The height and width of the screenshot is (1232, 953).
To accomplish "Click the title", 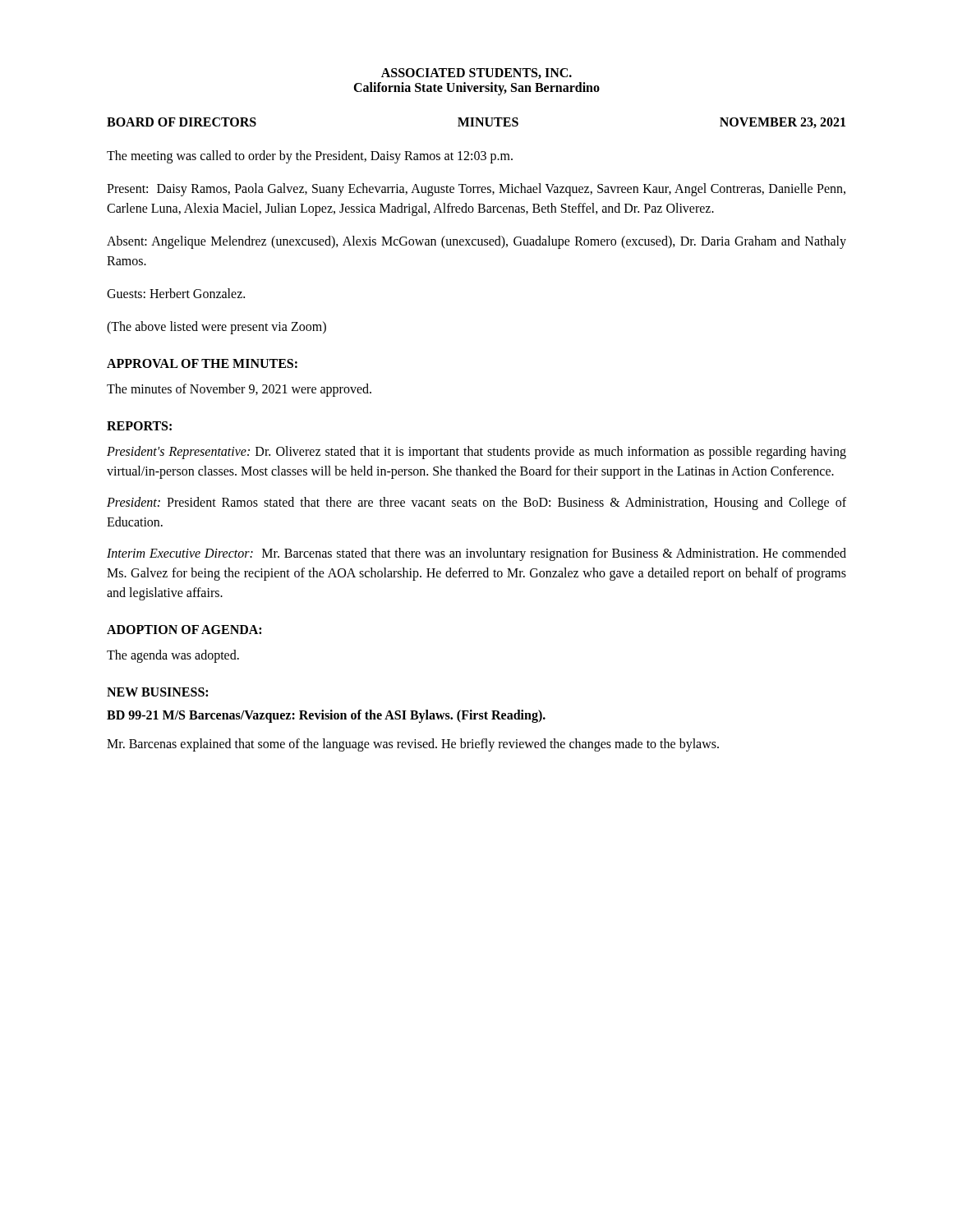I will click(x=476, y=80).
